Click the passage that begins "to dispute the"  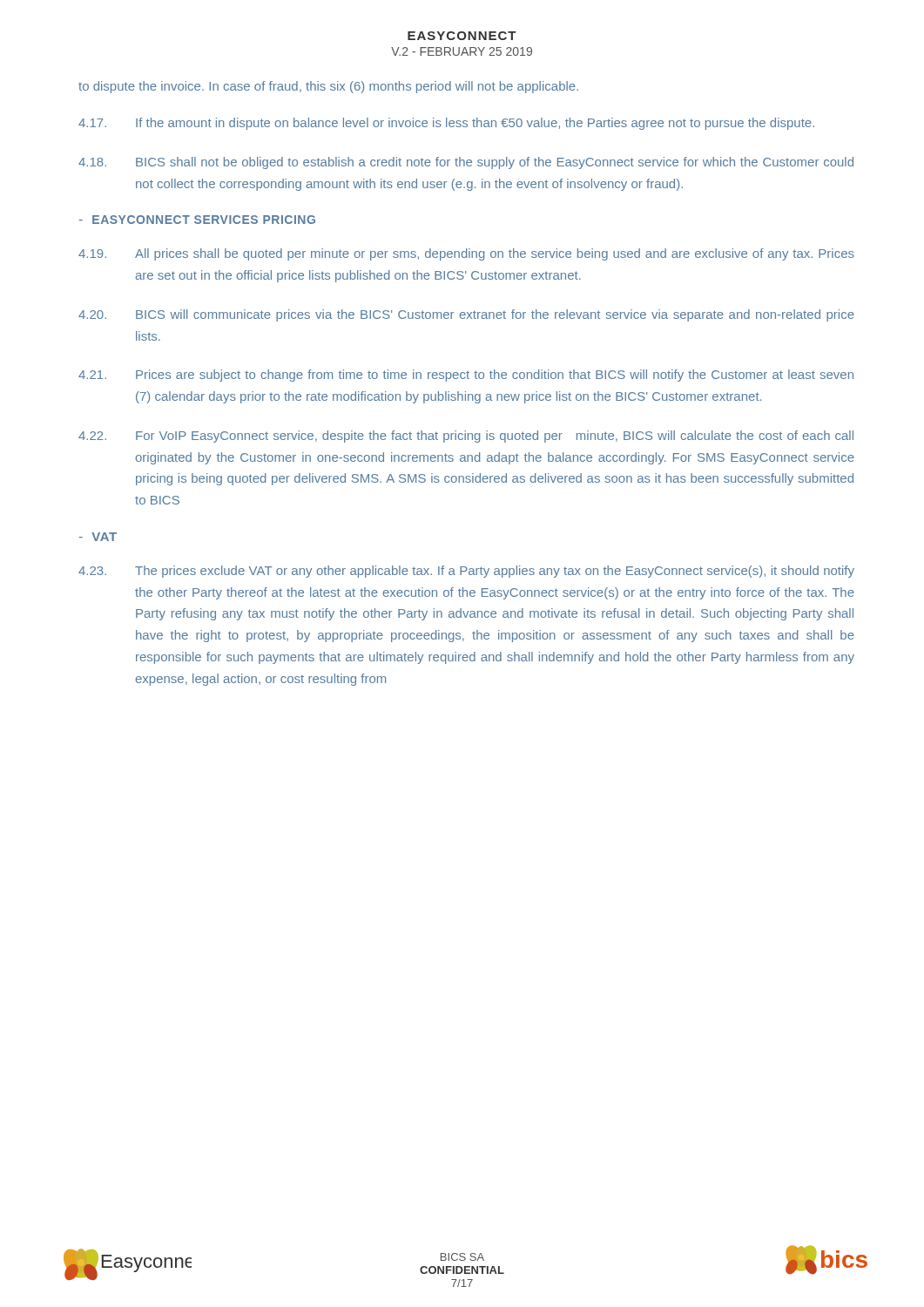click(329, 86)
